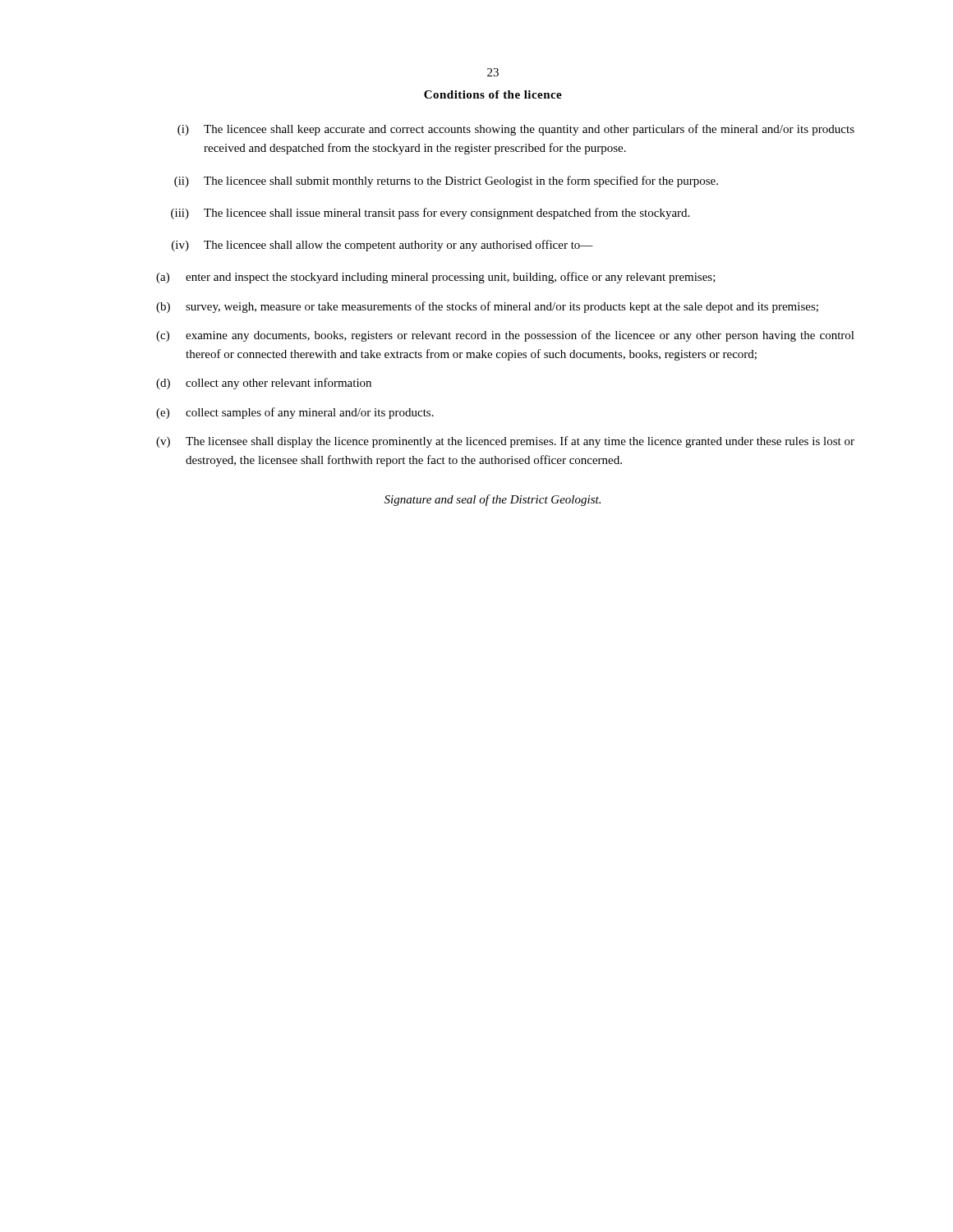Select the text block with the text "Signature and seal of the District"
This screenshot has height=1232, width=953.
[x=493, y=500]
